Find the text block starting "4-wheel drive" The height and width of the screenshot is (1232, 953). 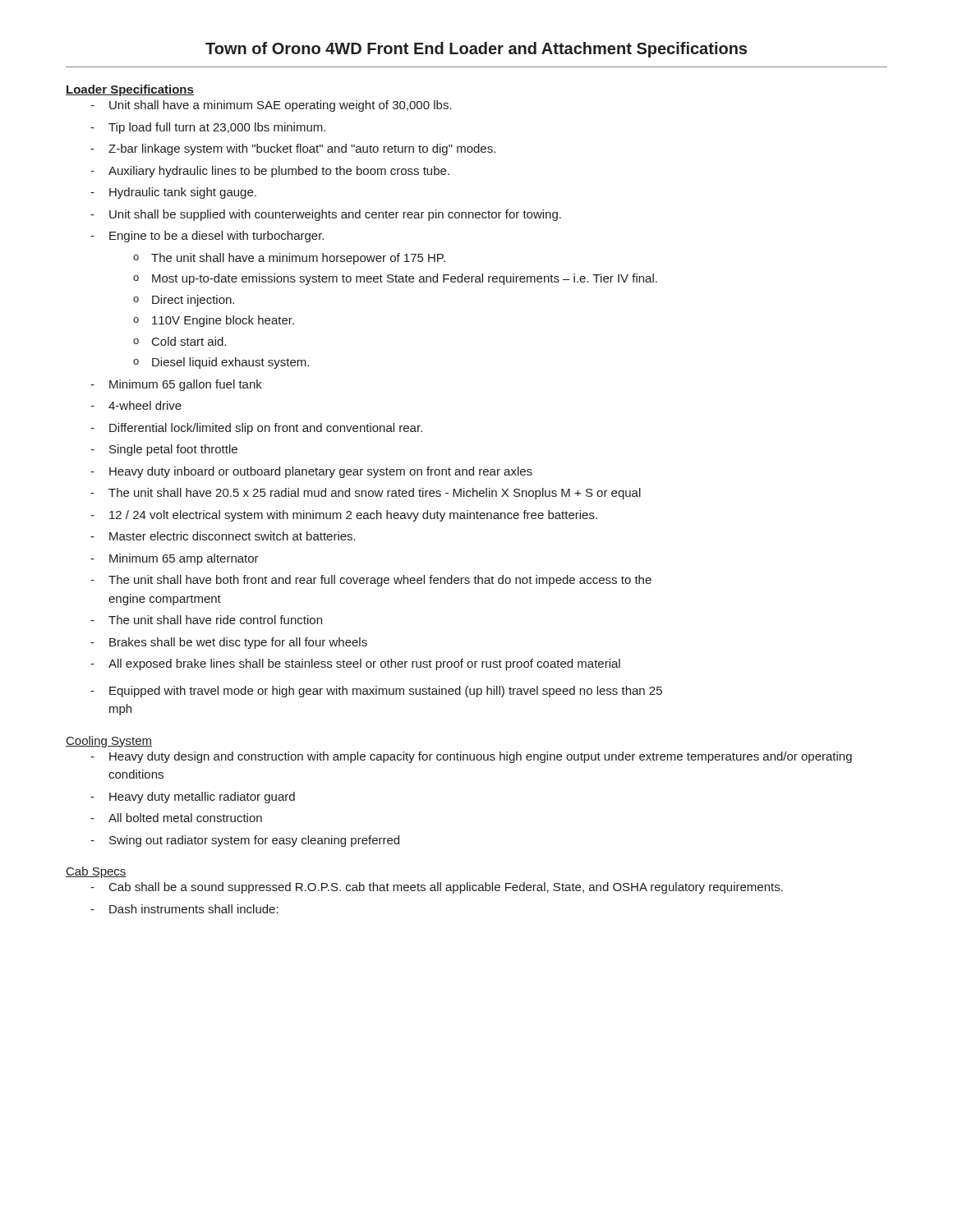coord(145,405)
